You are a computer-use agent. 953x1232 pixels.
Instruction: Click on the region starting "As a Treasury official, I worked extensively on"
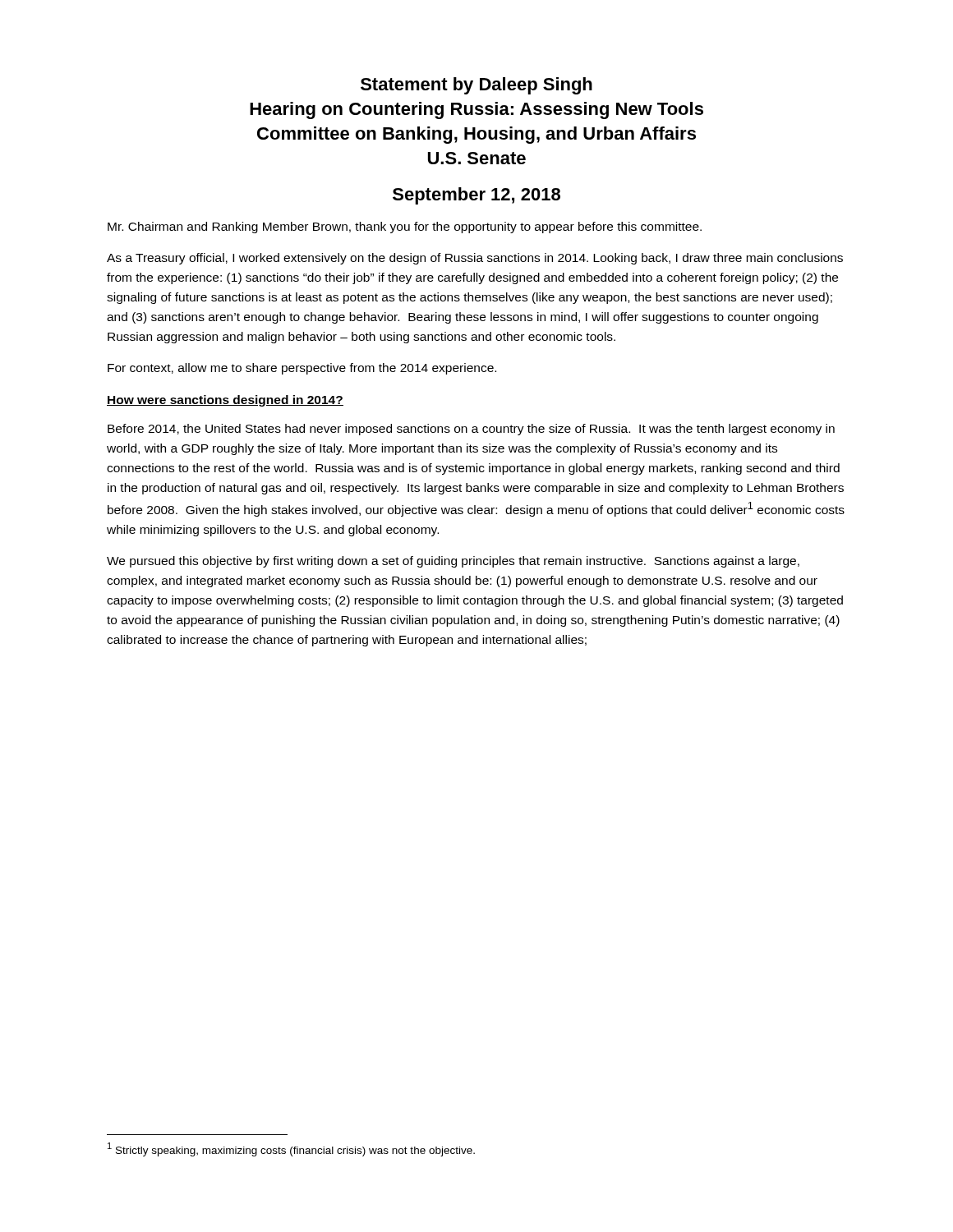[475, 297]
